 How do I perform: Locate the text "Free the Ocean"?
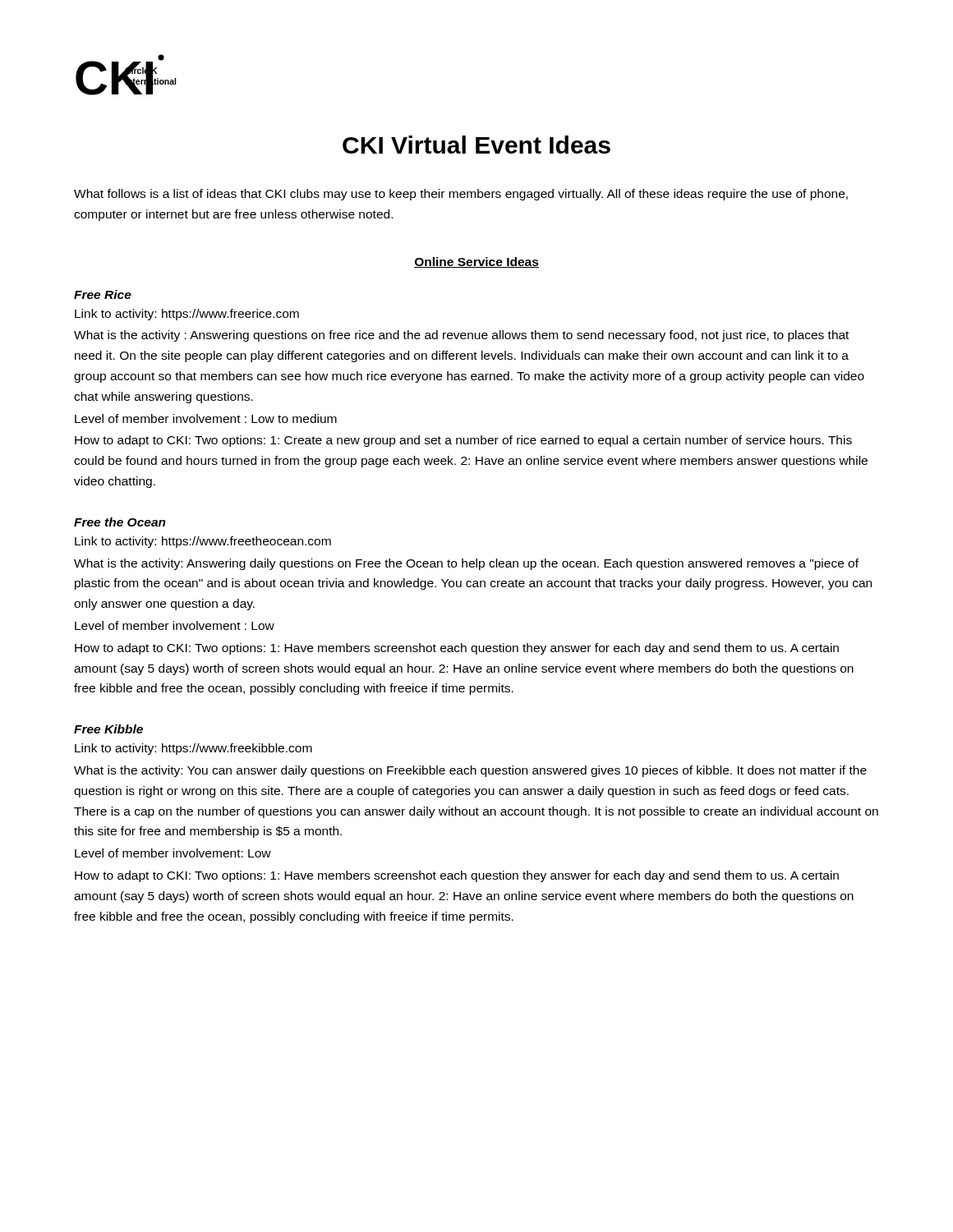tap(120, 522)
